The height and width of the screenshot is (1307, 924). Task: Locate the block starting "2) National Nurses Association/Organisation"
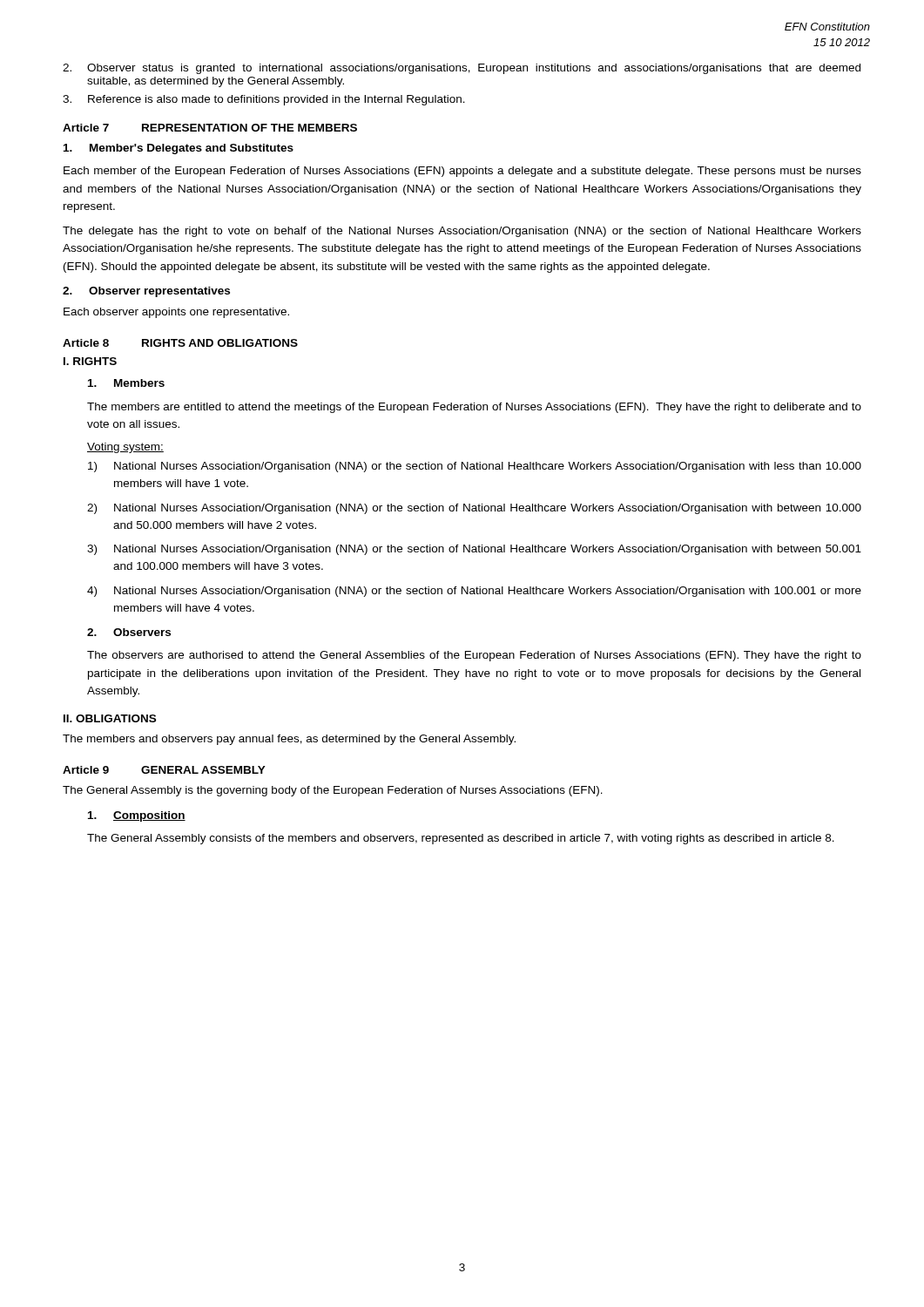point(474,517)
